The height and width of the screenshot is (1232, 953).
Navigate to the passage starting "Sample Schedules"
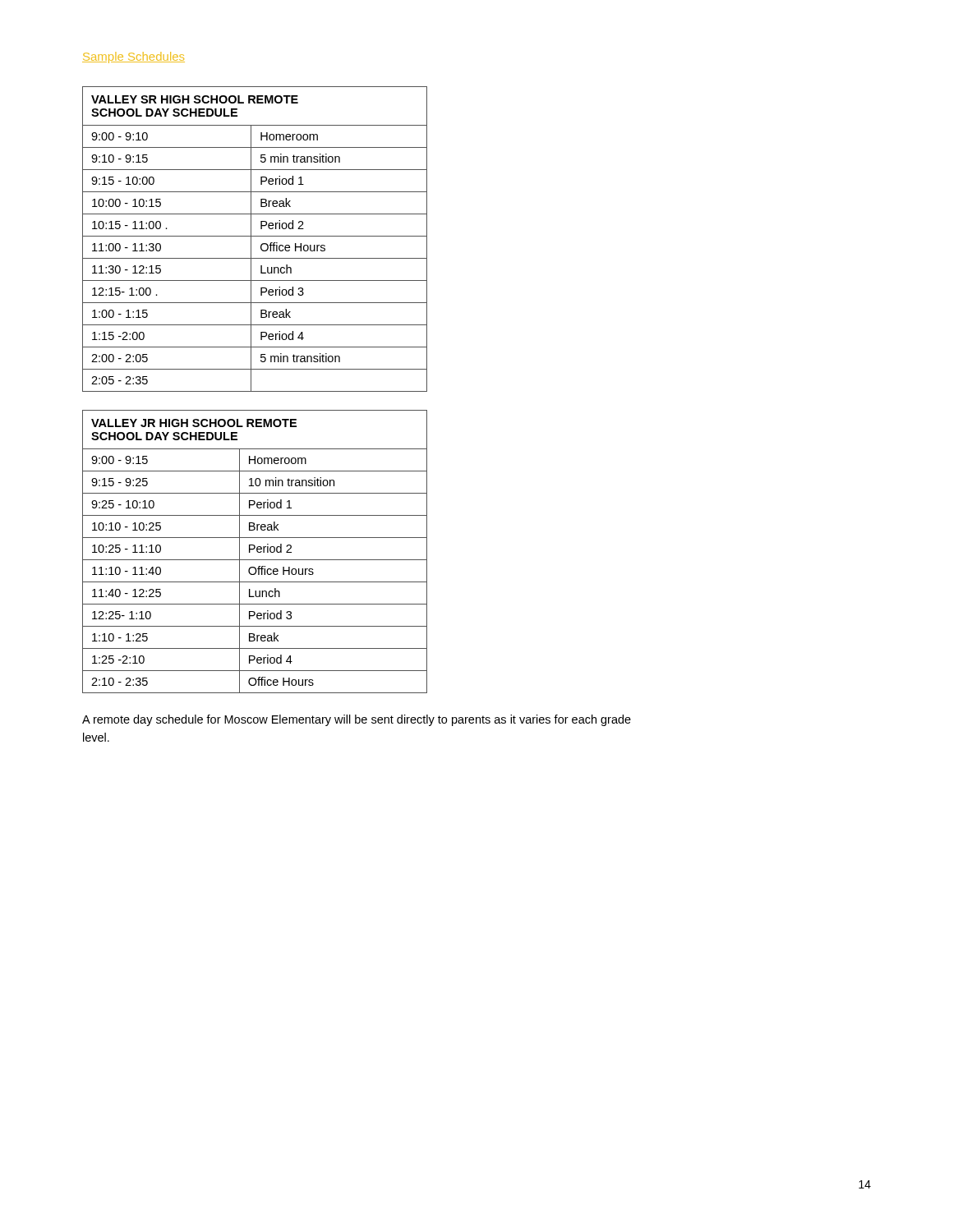click(x=134, y=56)
